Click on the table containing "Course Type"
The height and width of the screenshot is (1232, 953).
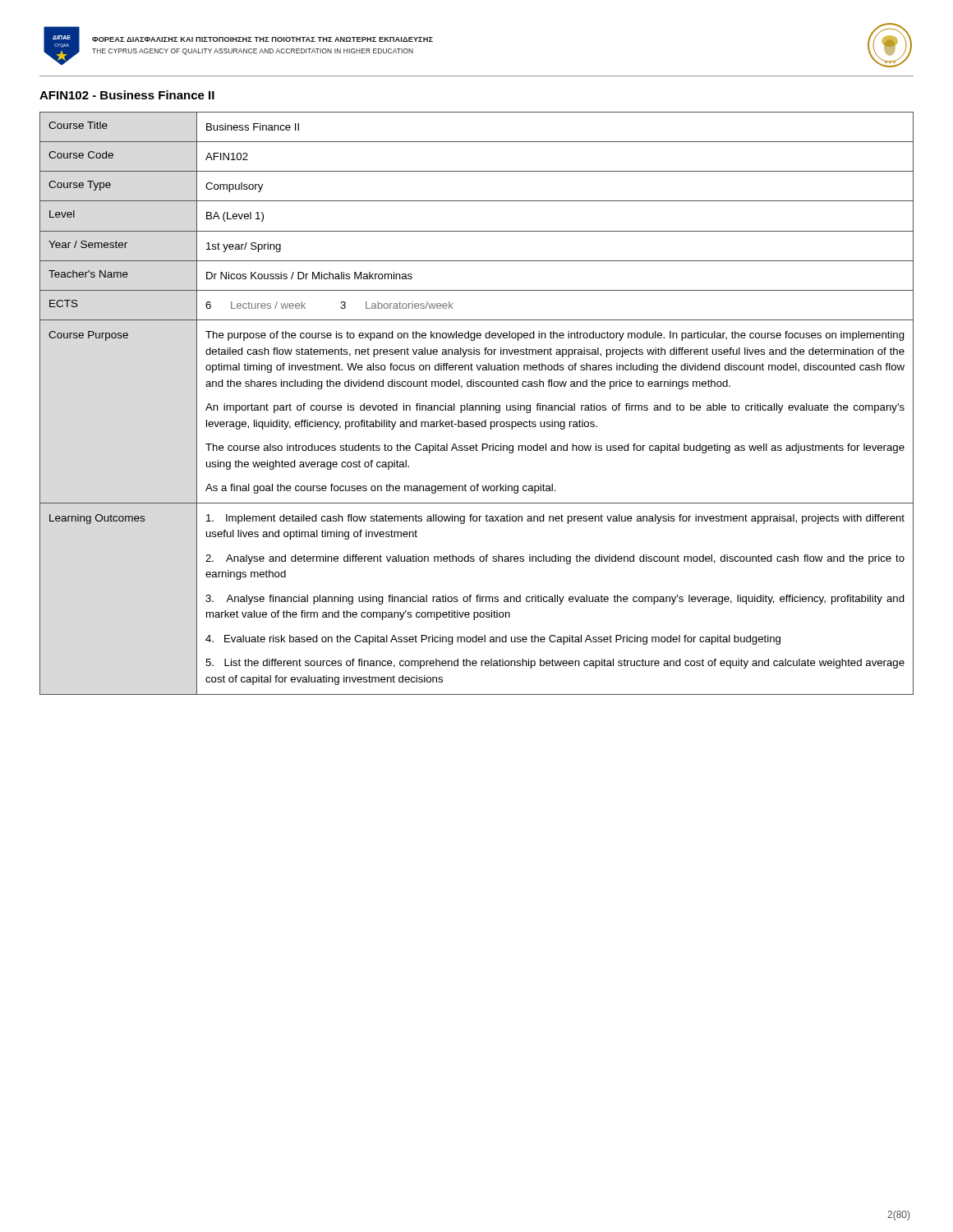(x=476, y=403)
